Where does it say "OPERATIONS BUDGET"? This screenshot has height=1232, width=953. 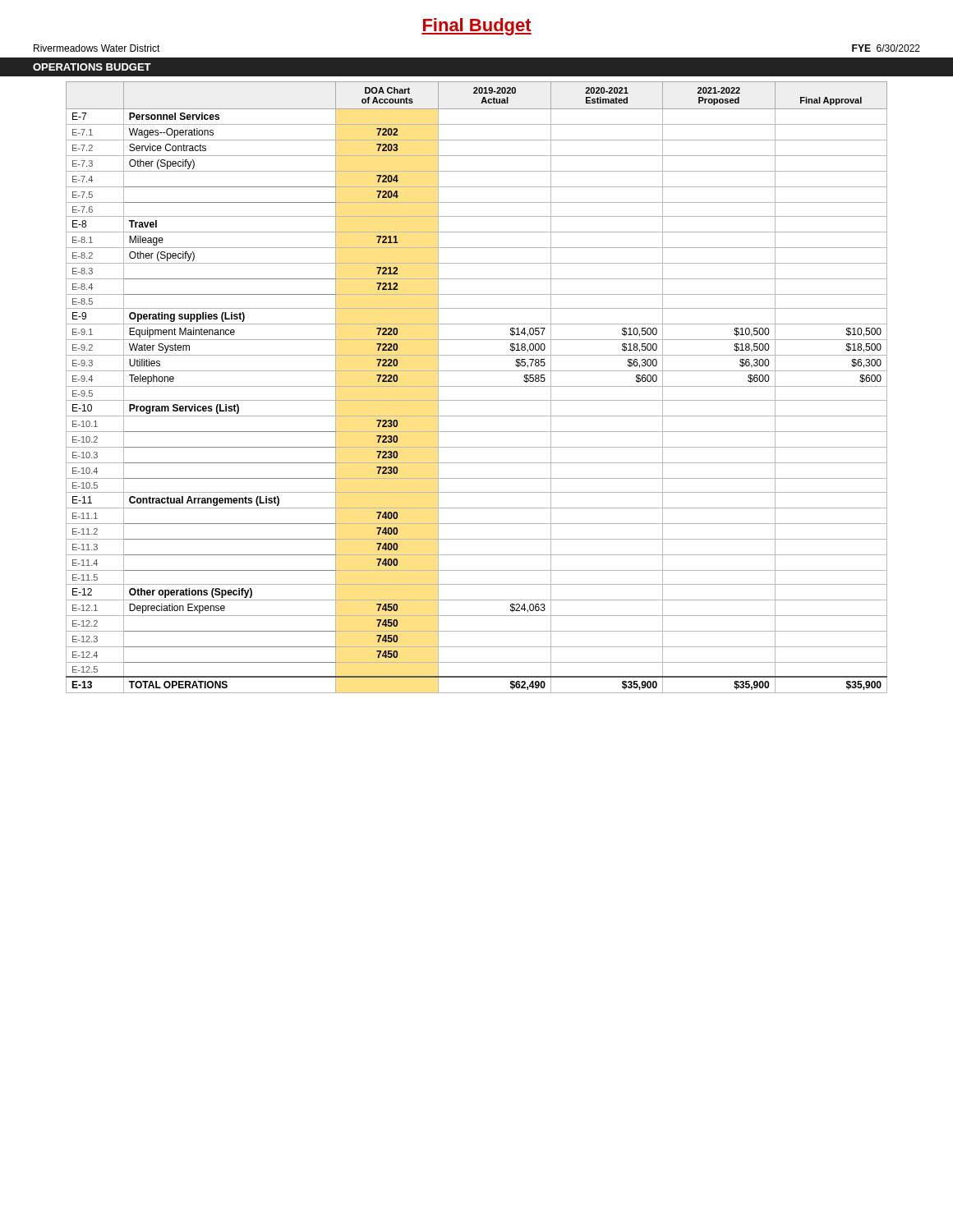click(92, 67)
